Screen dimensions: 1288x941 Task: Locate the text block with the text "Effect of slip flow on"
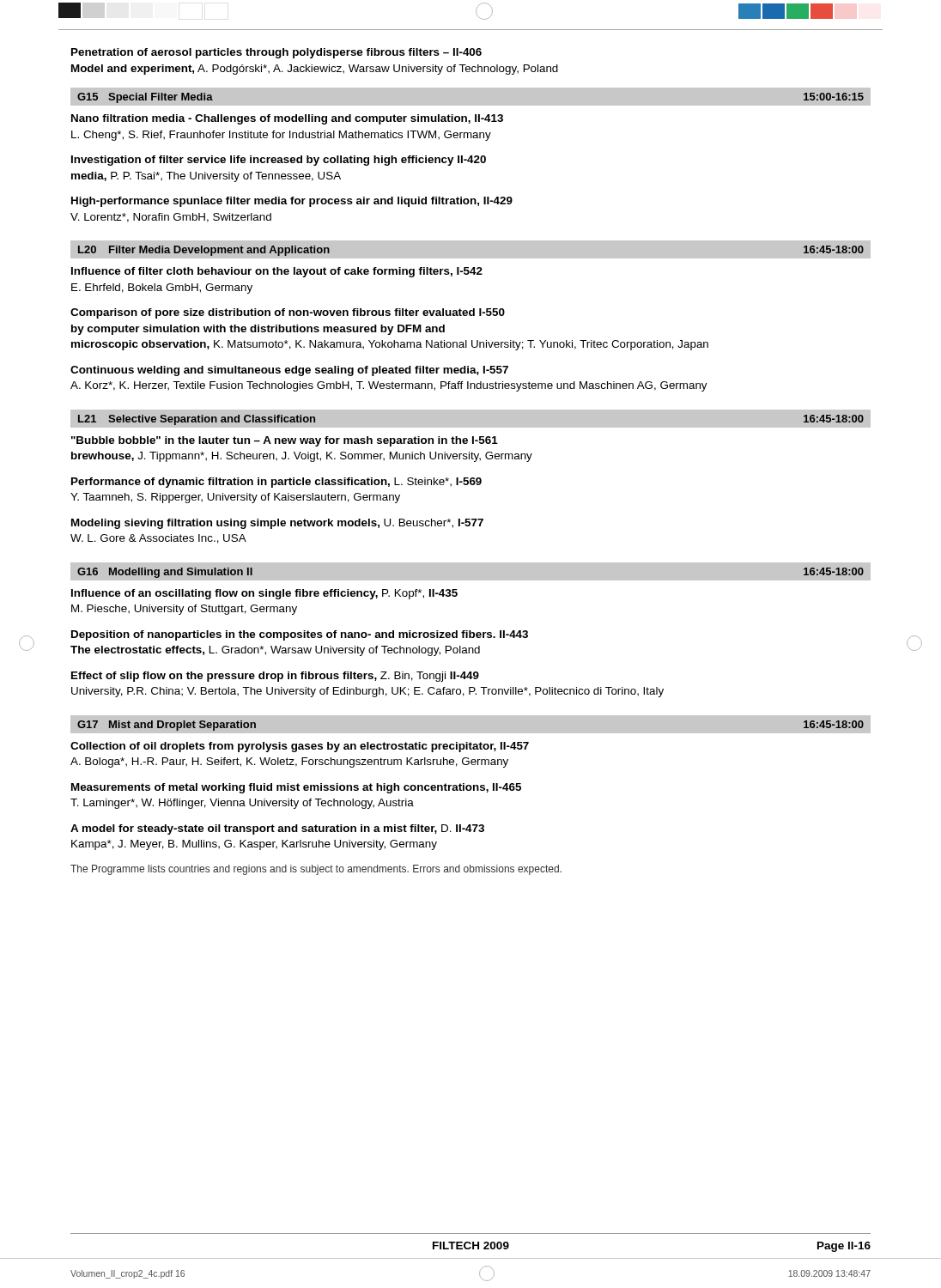pos(367,683)
